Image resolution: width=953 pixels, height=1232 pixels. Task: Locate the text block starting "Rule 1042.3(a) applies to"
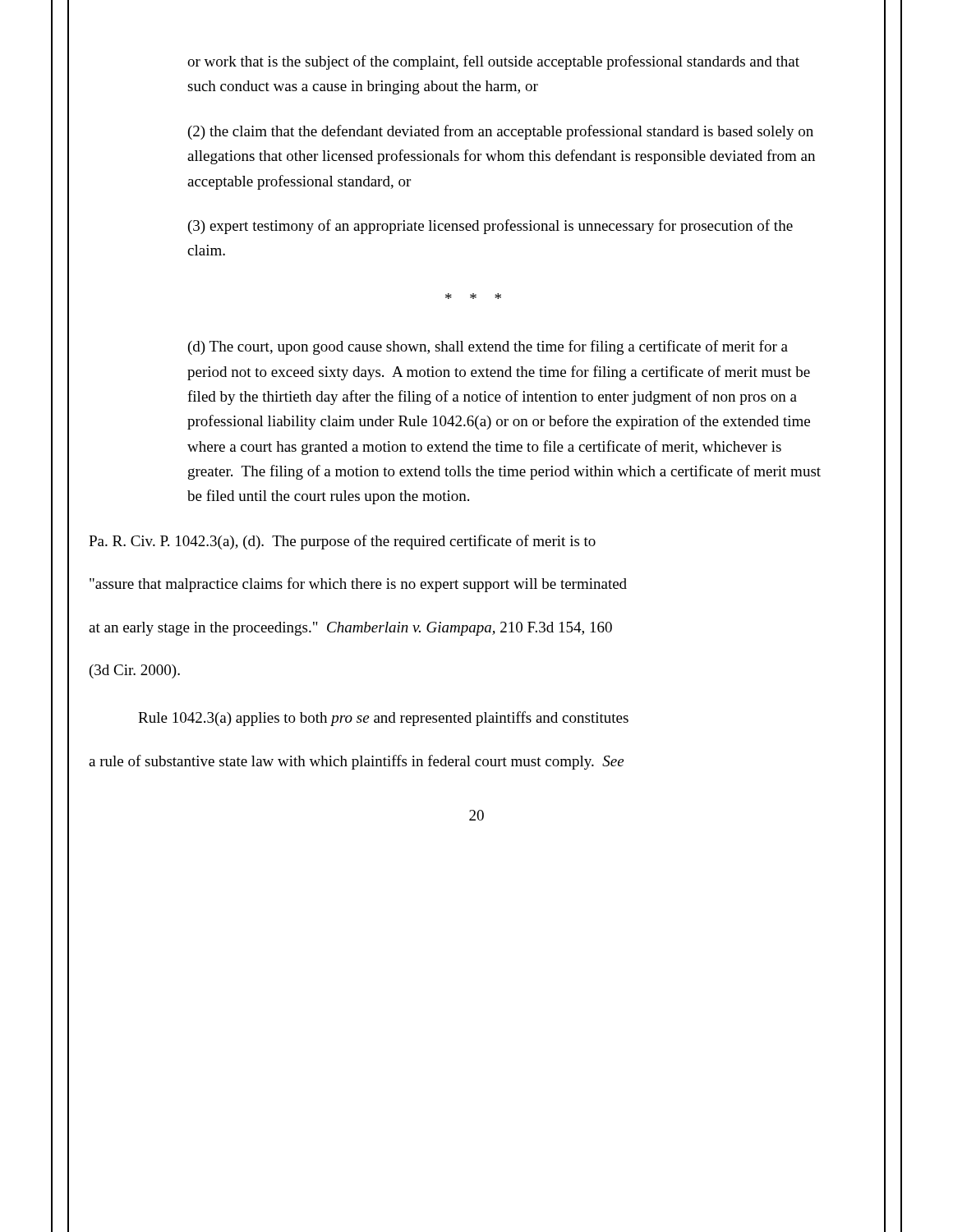pos(383,718)
